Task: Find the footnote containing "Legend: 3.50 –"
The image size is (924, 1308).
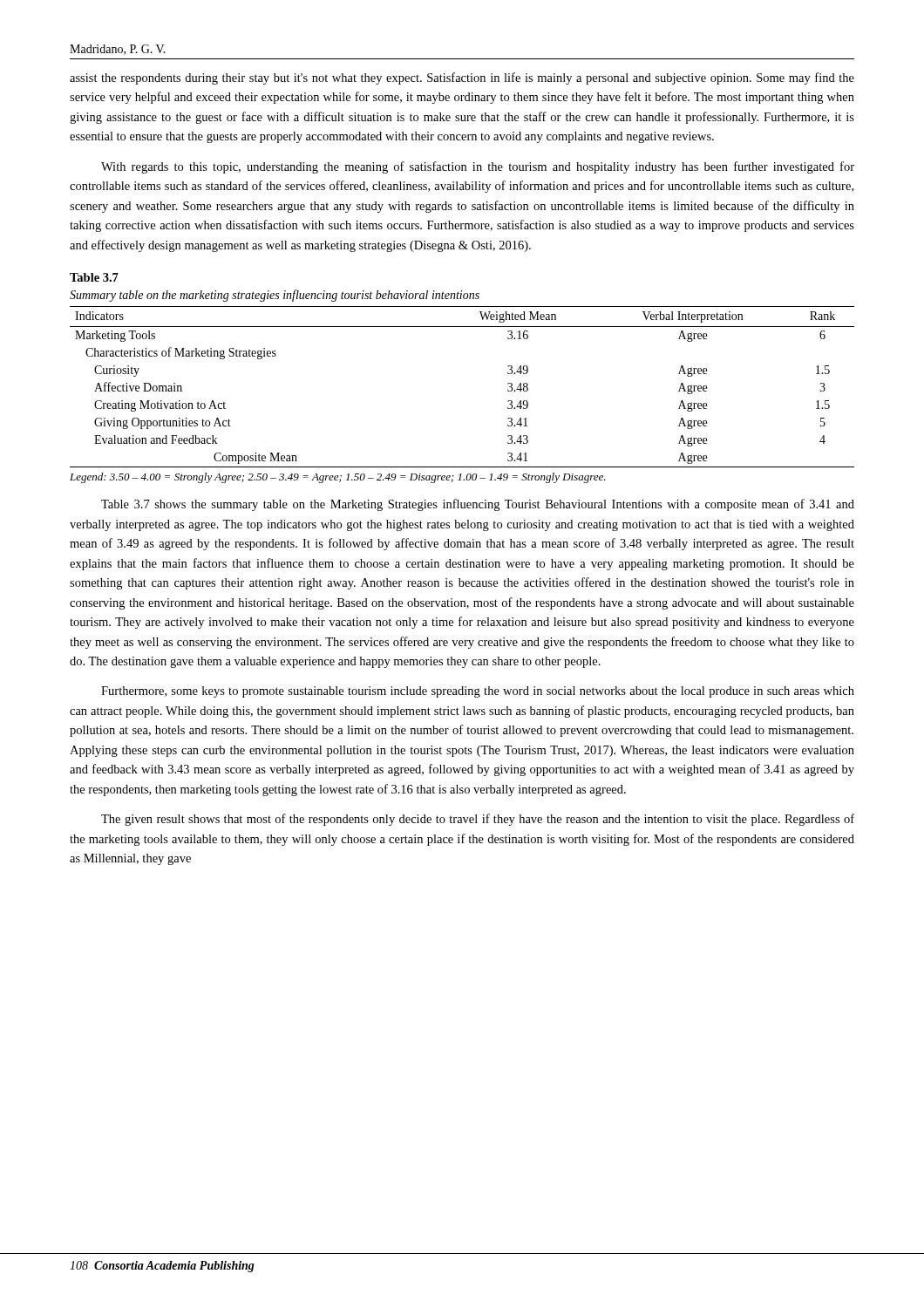Action: click(x=338, y=477)
